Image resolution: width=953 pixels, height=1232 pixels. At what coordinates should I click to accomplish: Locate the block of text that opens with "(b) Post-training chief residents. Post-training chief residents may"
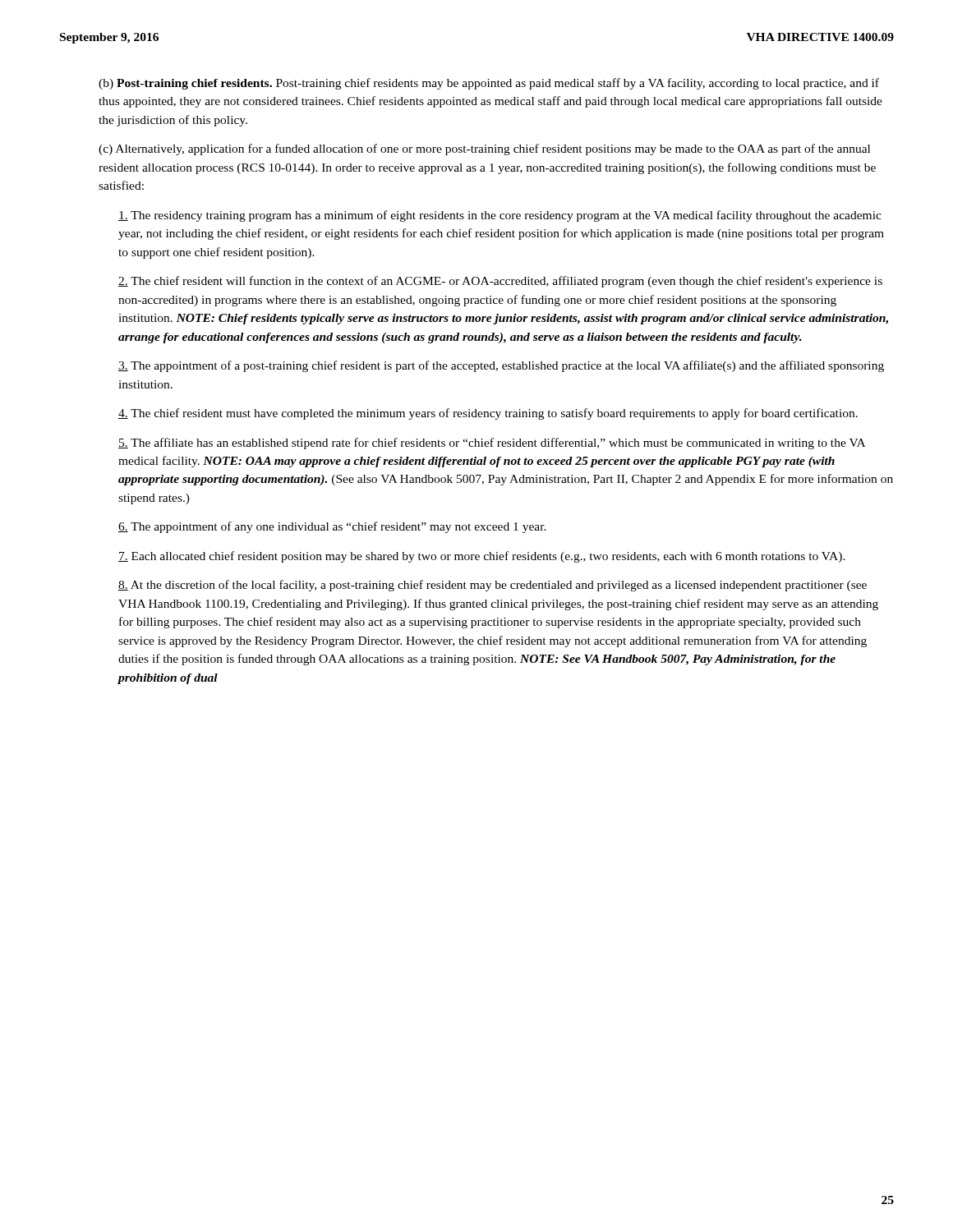[x=490, y=101]
